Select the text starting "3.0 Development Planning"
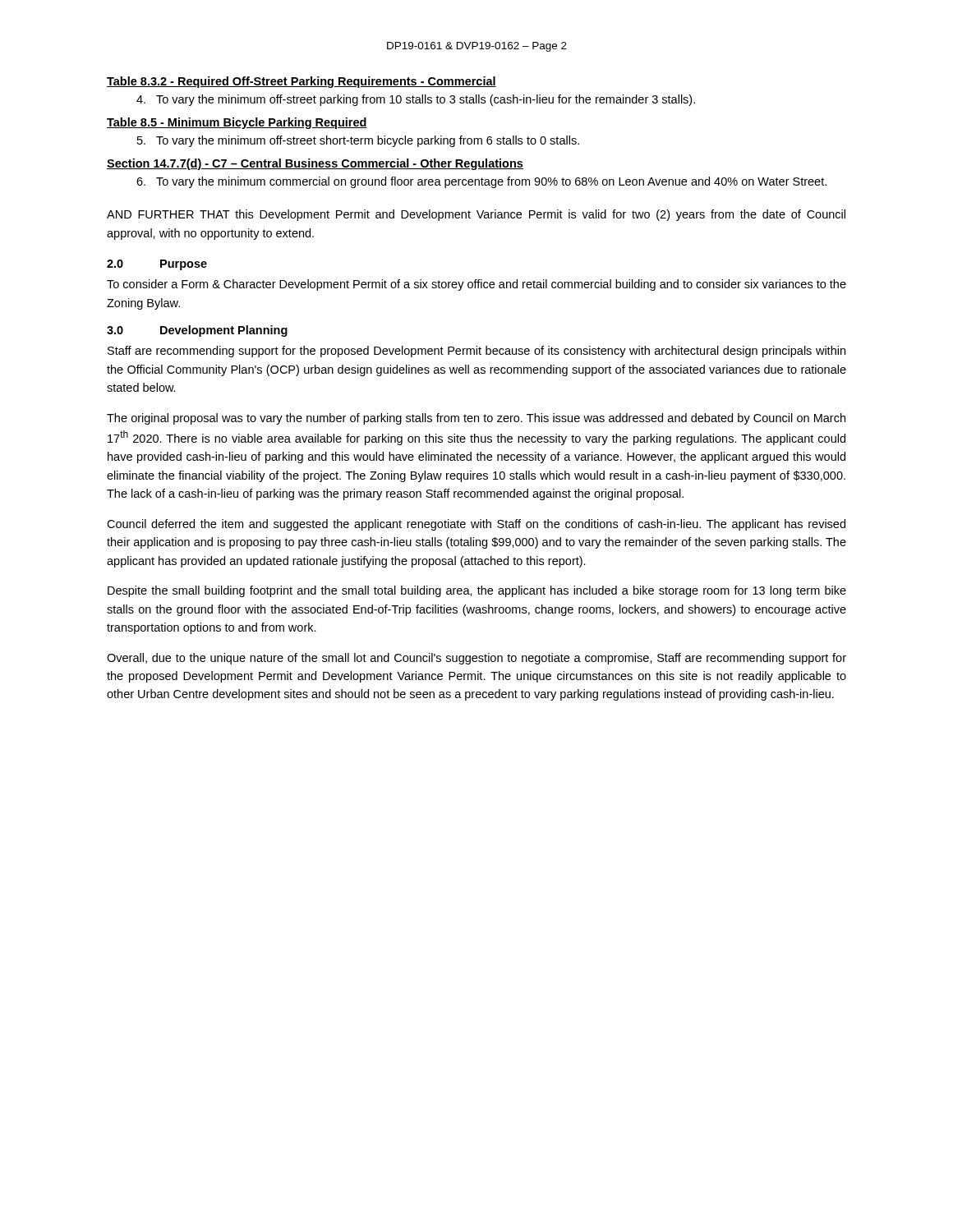This screenshot has width=953, height=1232. [197, 330]
